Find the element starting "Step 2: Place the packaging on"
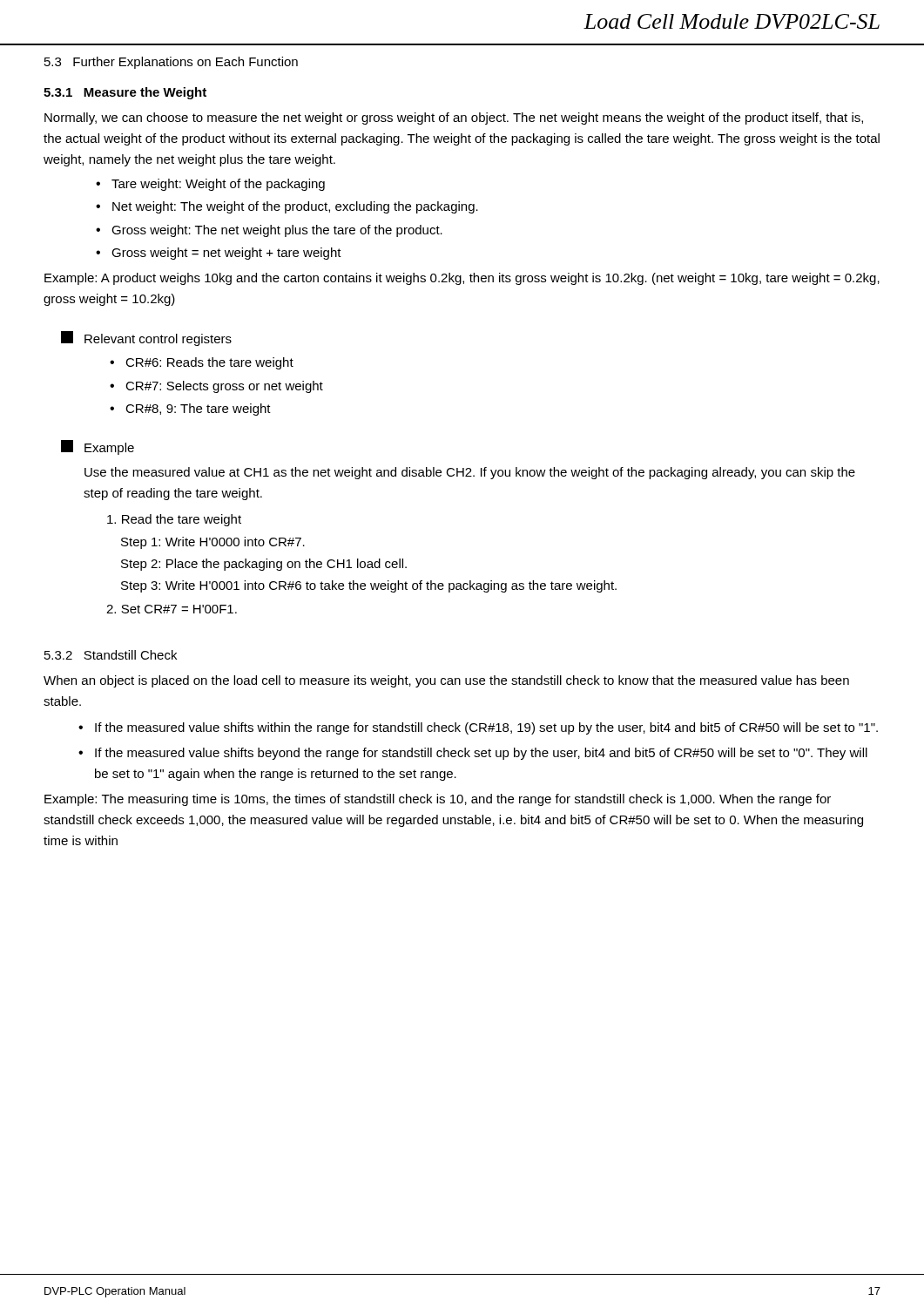 [x=264, y=563]
